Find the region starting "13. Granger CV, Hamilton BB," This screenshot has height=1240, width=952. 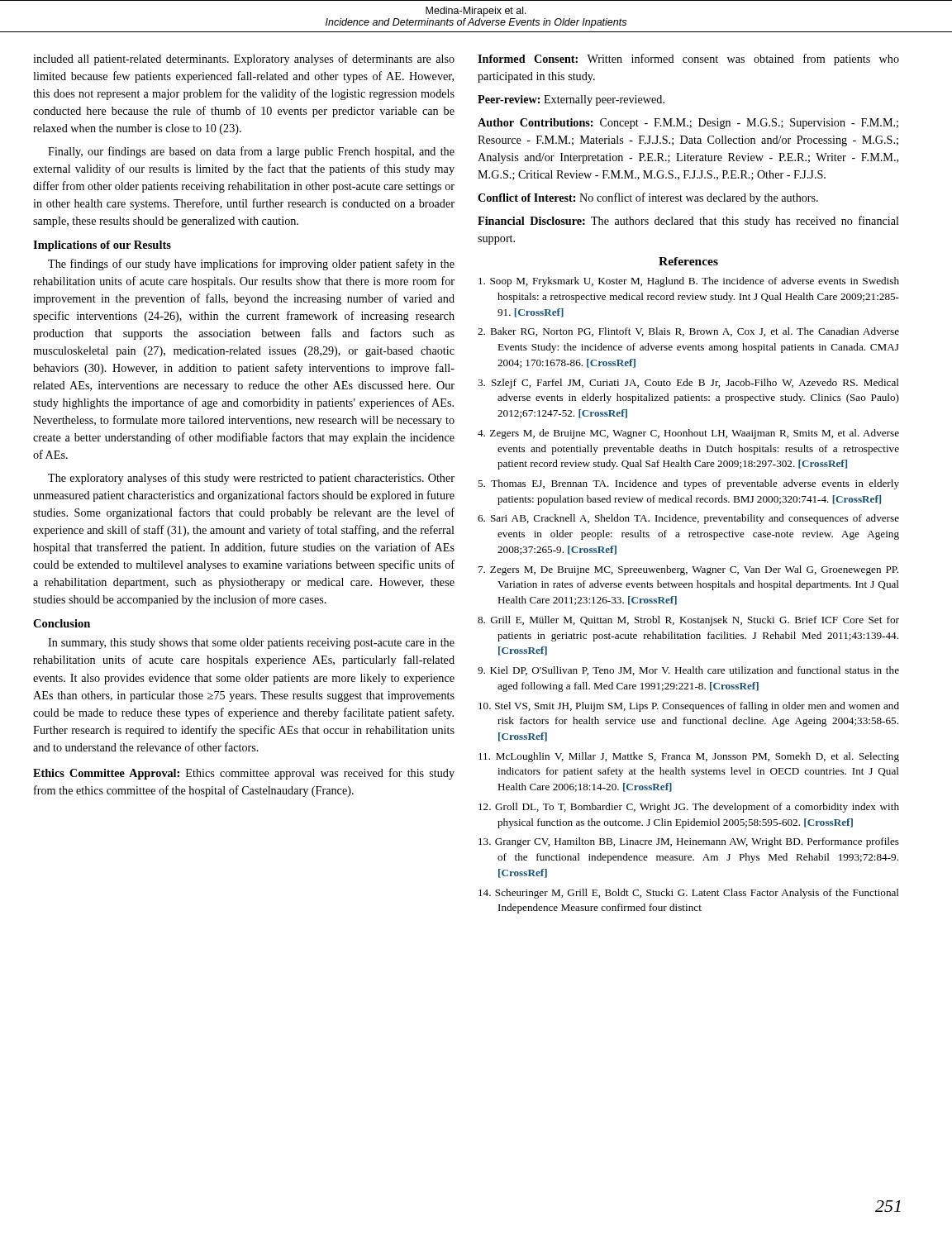[x=688, y=857]
